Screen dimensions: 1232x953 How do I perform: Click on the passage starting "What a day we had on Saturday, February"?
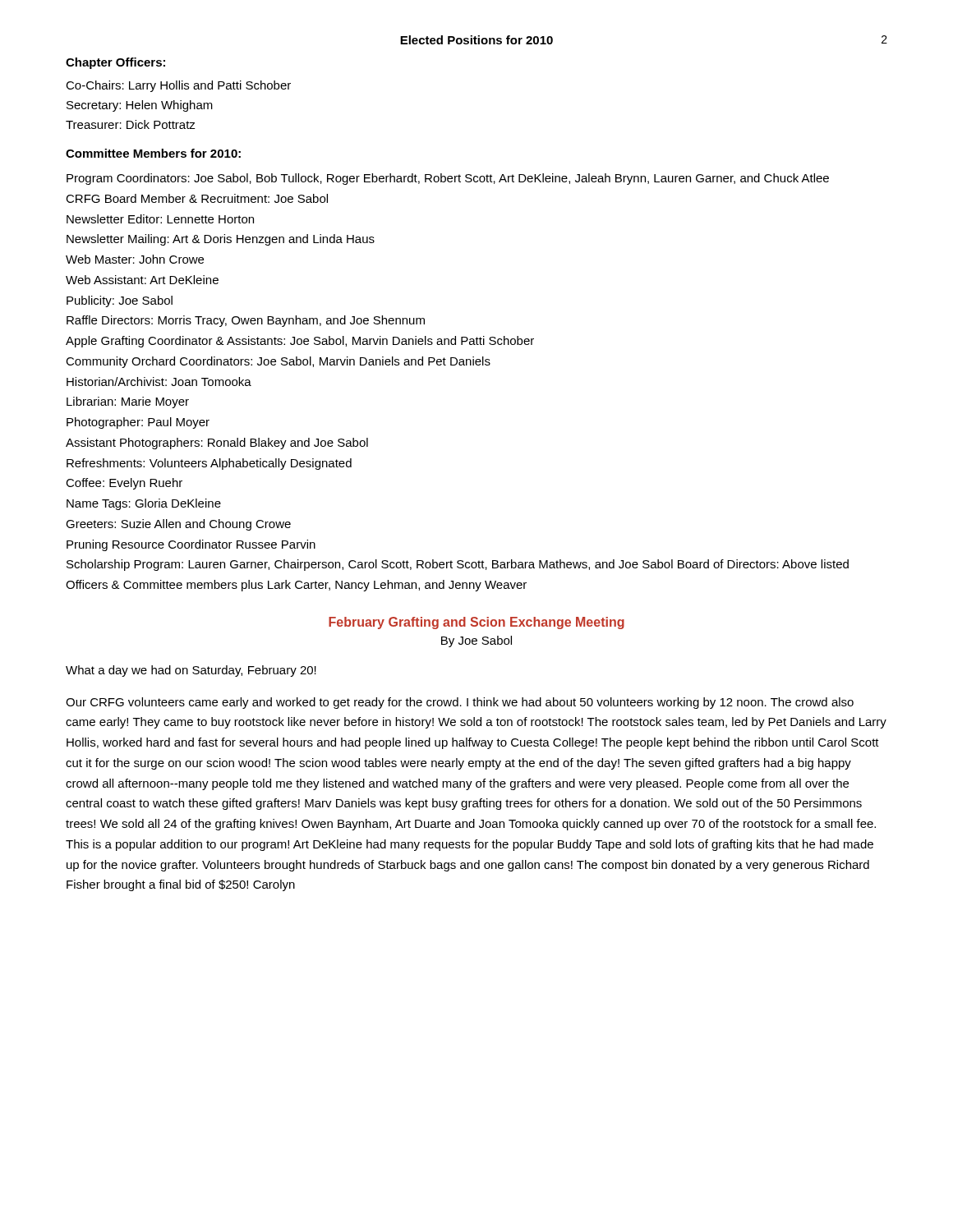pyautogui.click(x=191, y=670)
